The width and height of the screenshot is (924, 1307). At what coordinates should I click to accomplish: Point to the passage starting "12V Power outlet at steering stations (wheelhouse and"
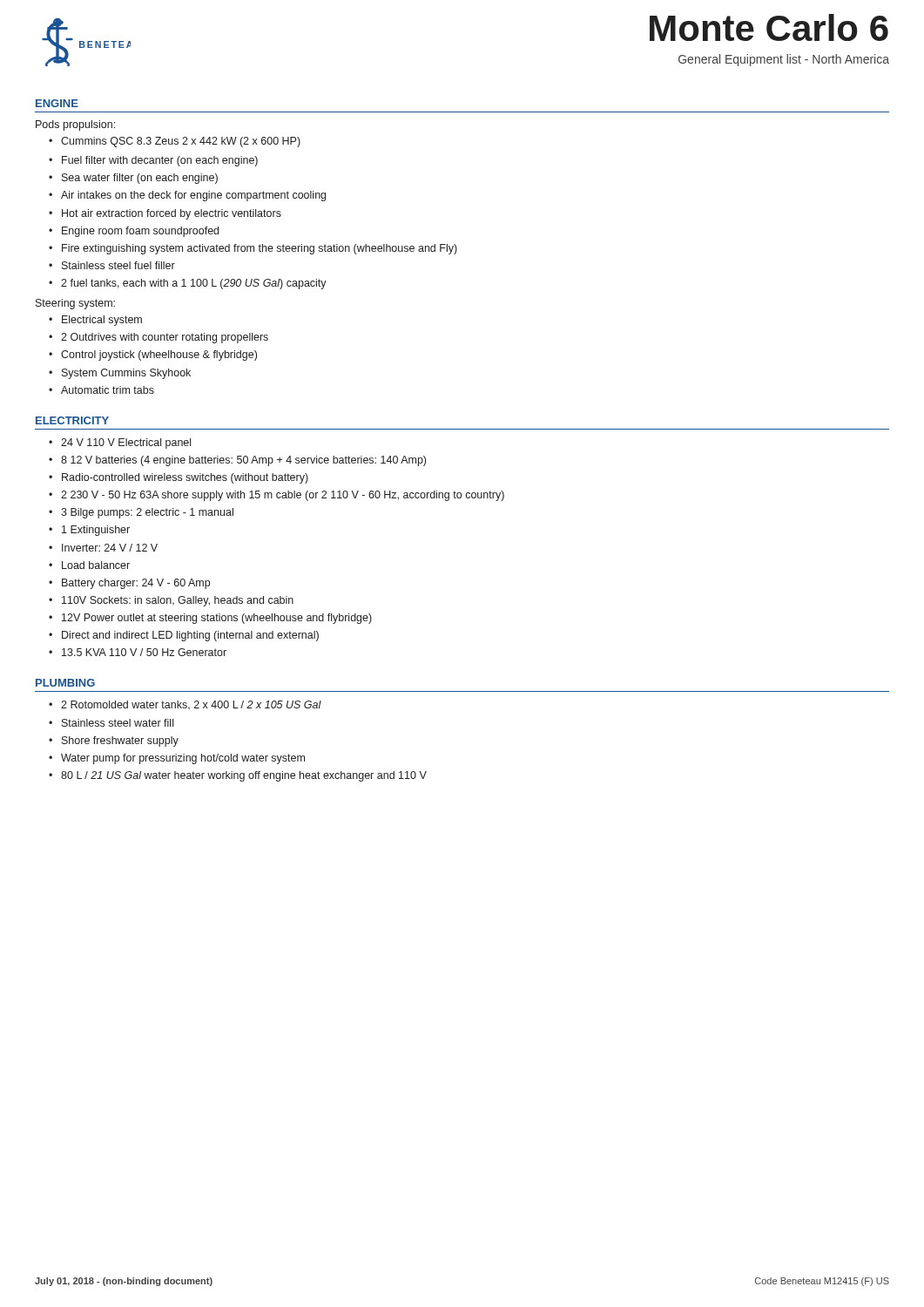tap(216, 618)
